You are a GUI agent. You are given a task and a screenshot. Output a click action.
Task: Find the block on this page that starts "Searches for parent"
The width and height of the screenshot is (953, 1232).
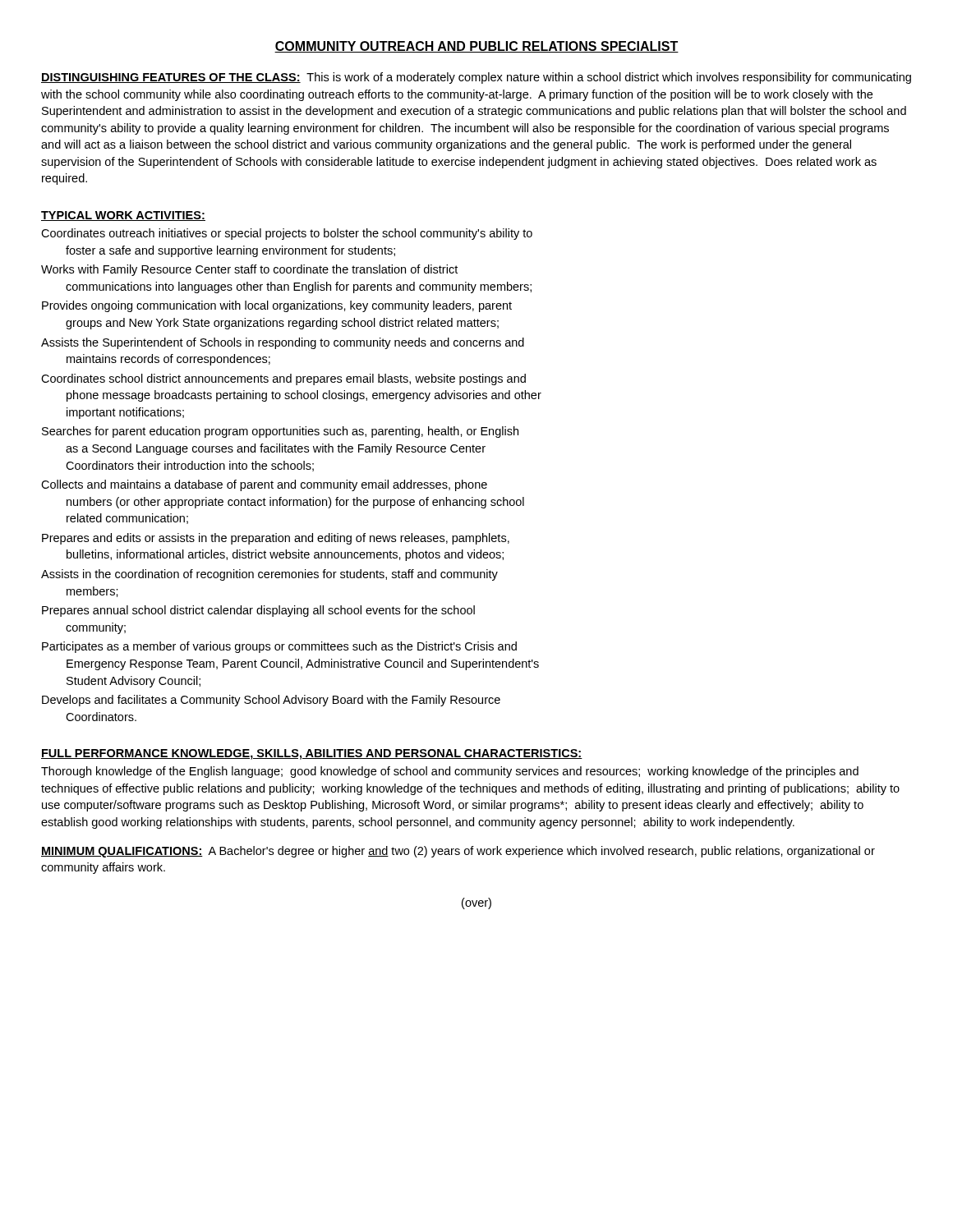(x=476, y=449)
